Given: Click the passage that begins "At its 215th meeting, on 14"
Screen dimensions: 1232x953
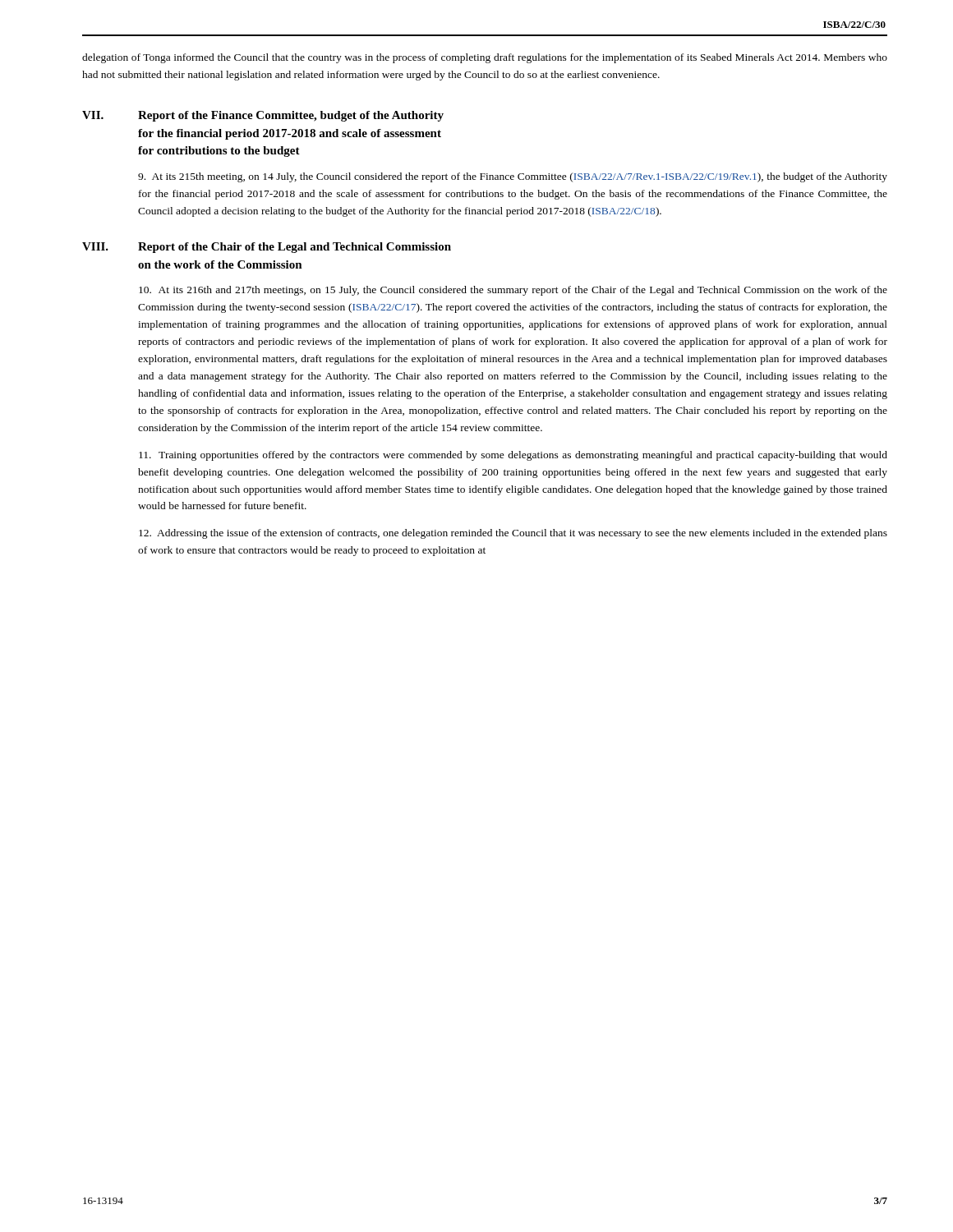Looking at the screenshot, I should 513,193.
